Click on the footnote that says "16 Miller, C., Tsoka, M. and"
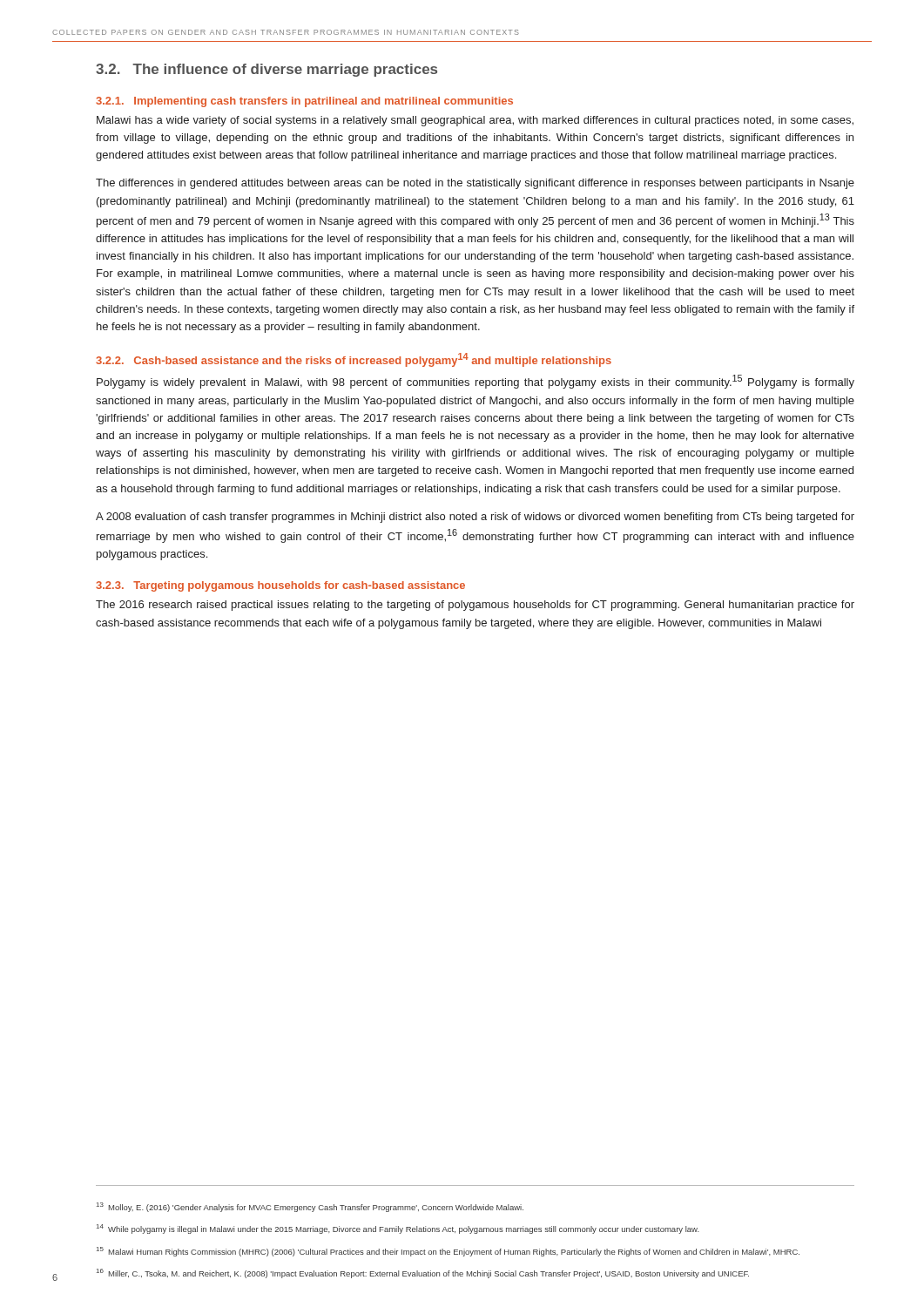 point(475,1273)
